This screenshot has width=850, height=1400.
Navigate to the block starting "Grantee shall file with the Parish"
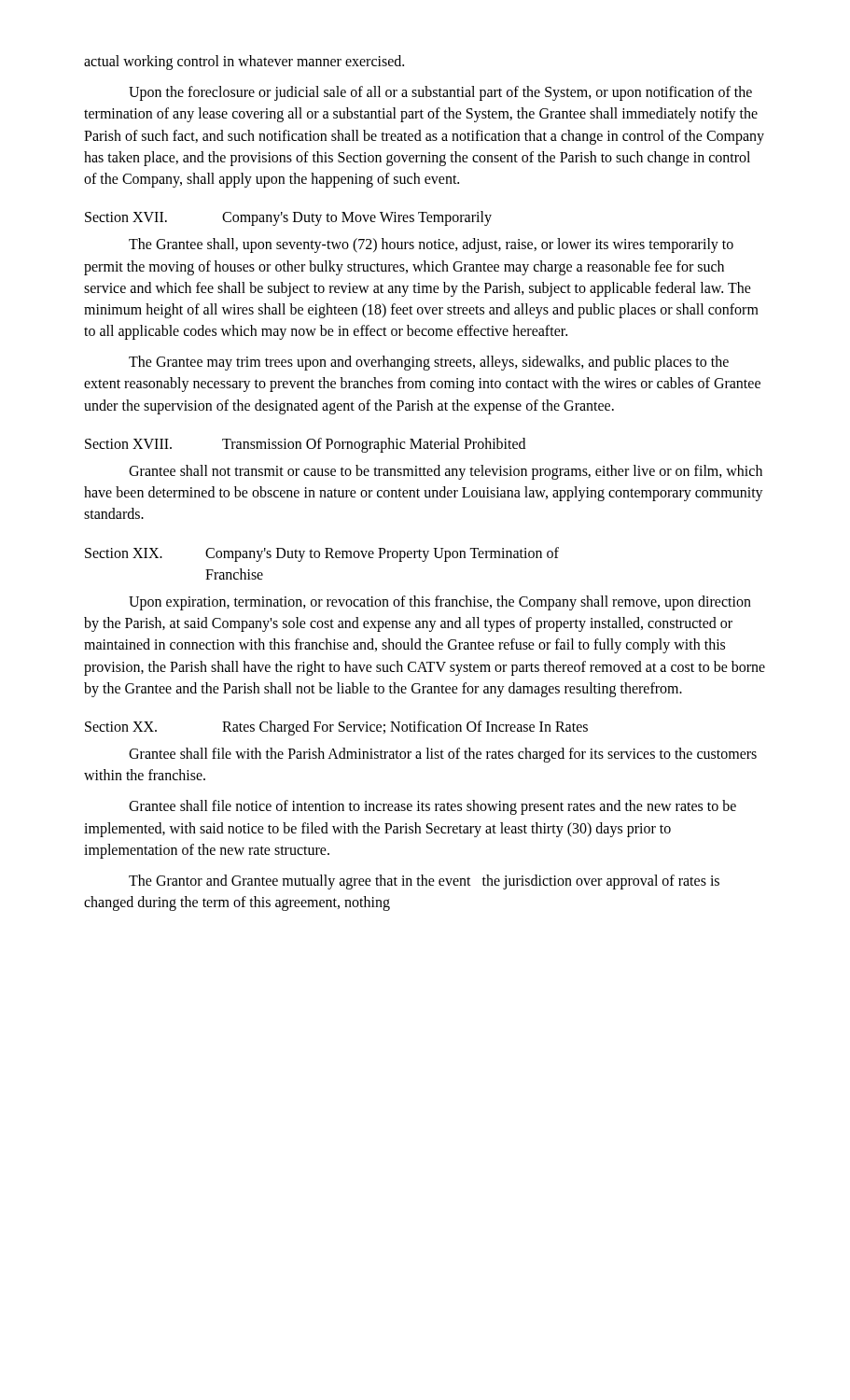pos(420,765)
